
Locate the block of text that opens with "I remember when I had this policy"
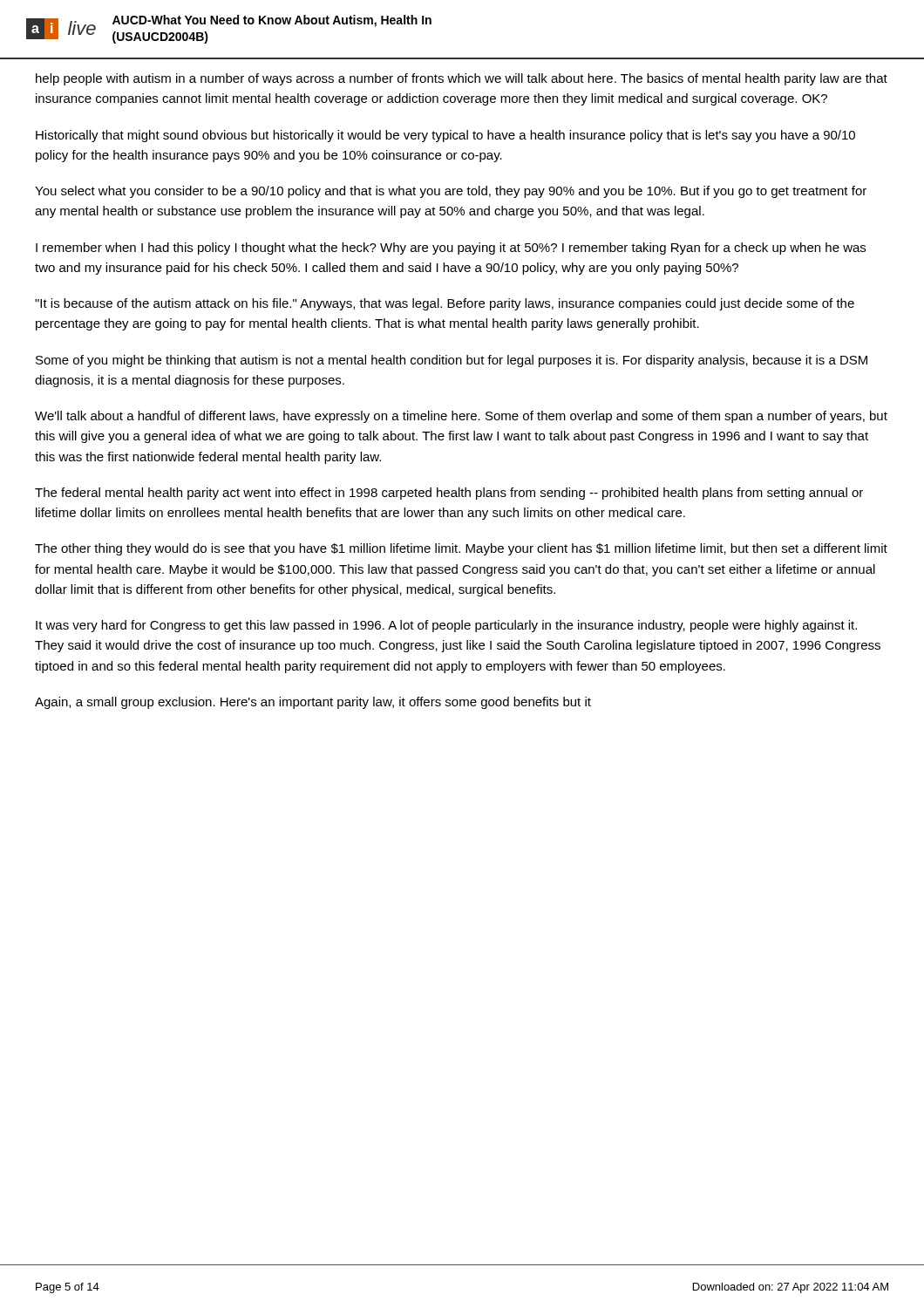click(x=451, y=257)
